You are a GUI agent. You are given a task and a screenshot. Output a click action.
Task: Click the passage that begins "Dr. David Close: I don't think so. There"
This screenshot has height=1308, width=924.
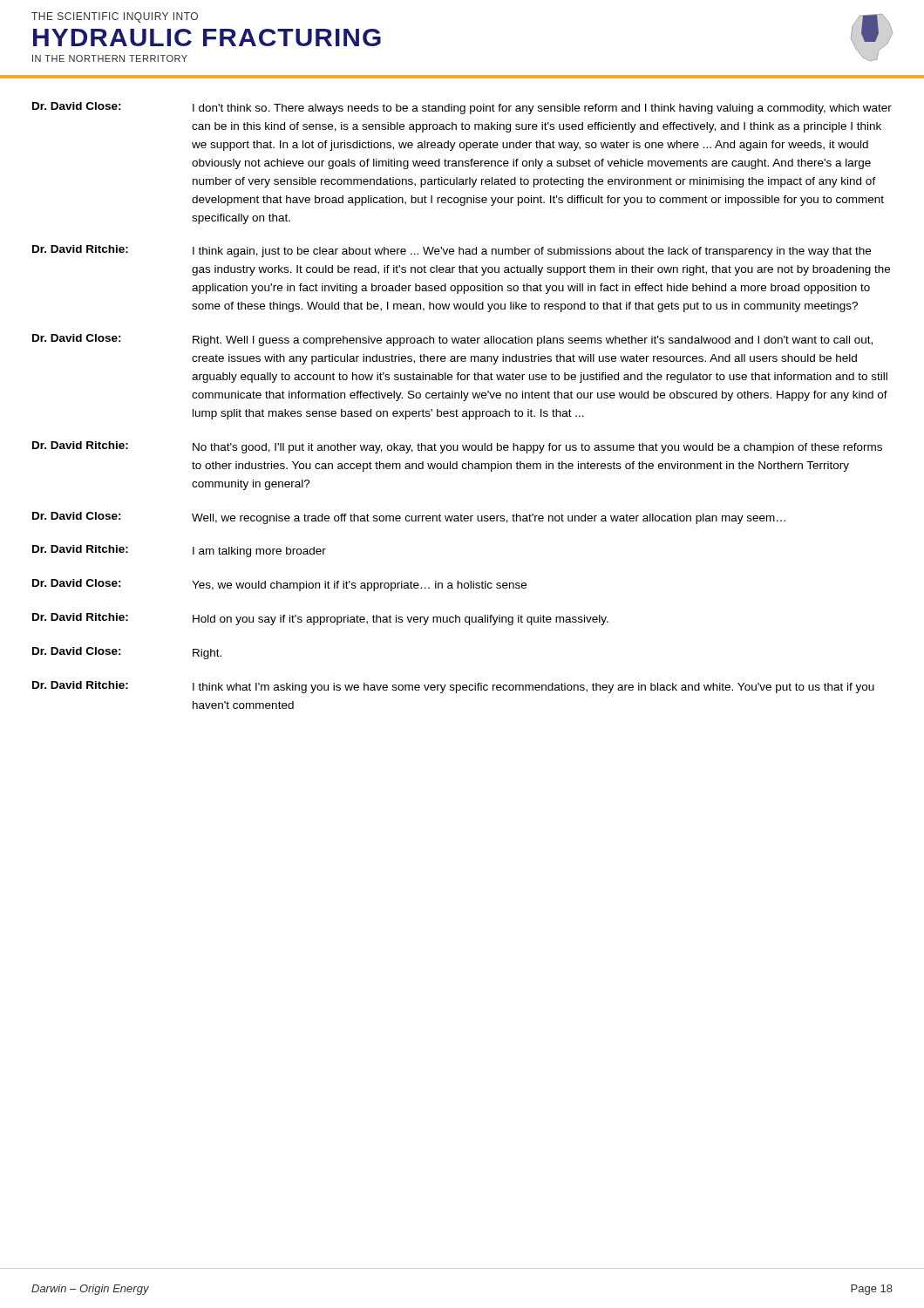click(x=462, y=163)
